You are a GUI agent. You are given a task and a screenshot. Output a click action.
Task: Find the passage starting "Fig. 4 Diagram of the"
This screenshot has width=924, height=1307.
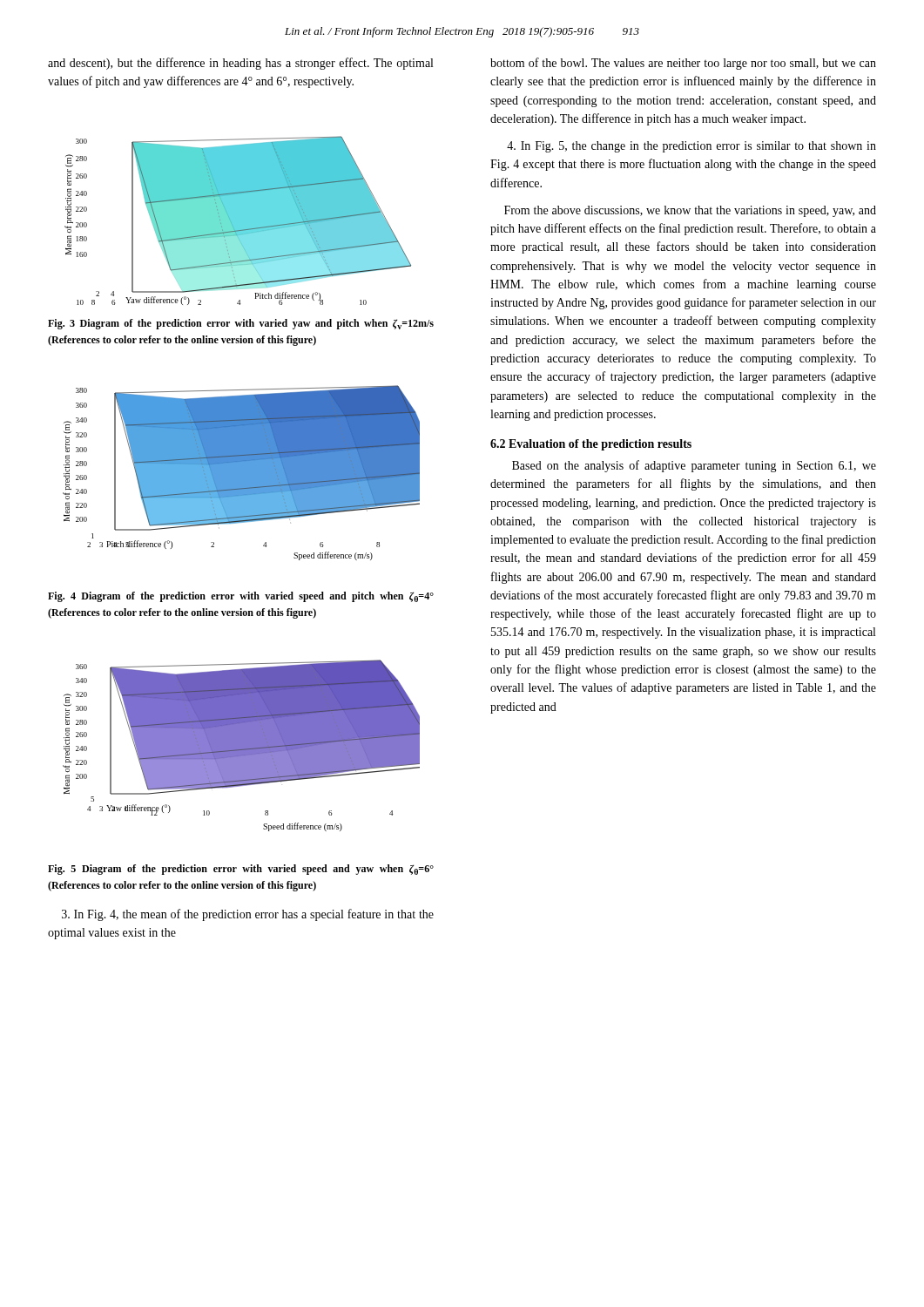point(241,604)
